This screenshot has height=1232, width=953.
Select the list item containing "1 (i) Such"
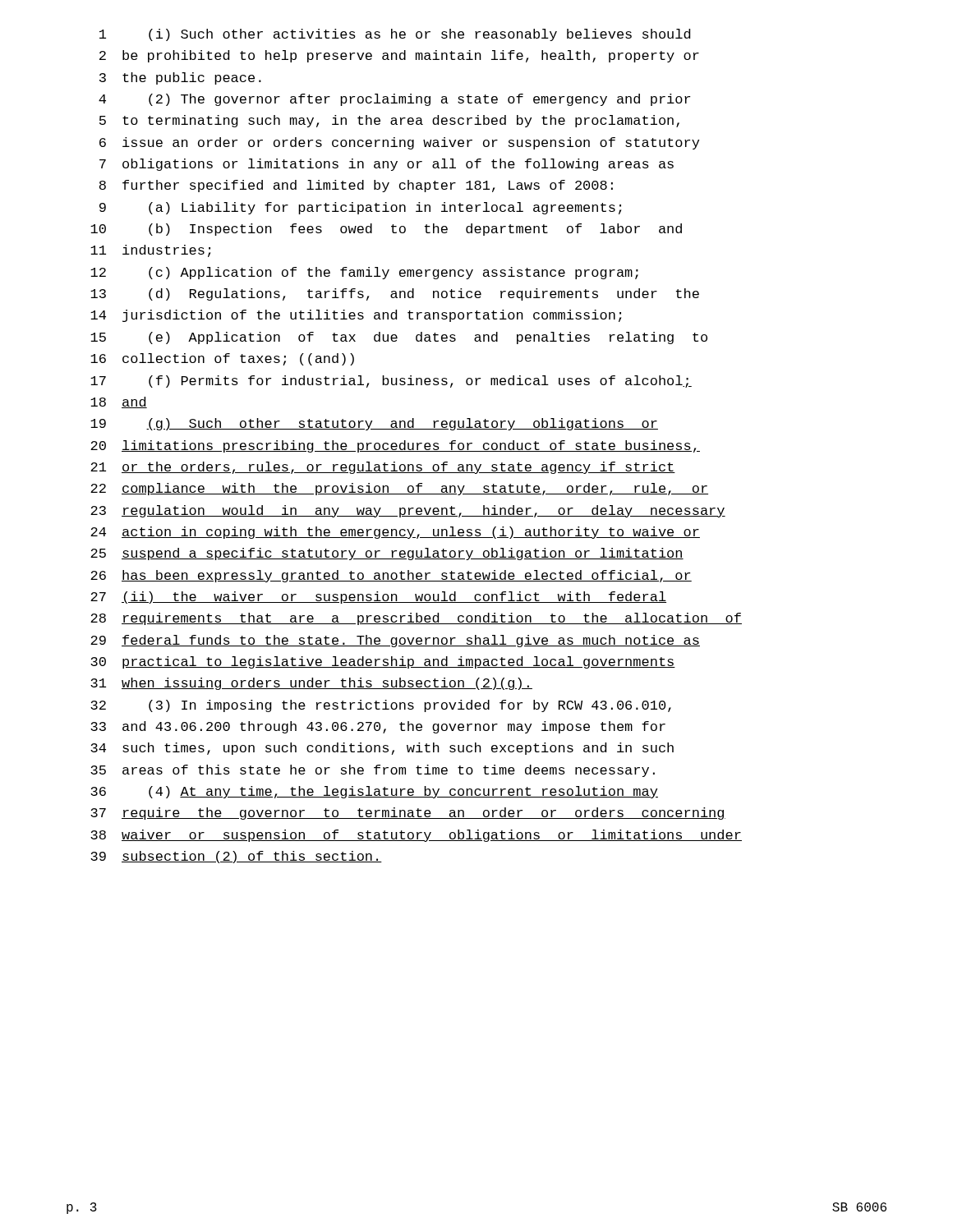coord(485,35)
